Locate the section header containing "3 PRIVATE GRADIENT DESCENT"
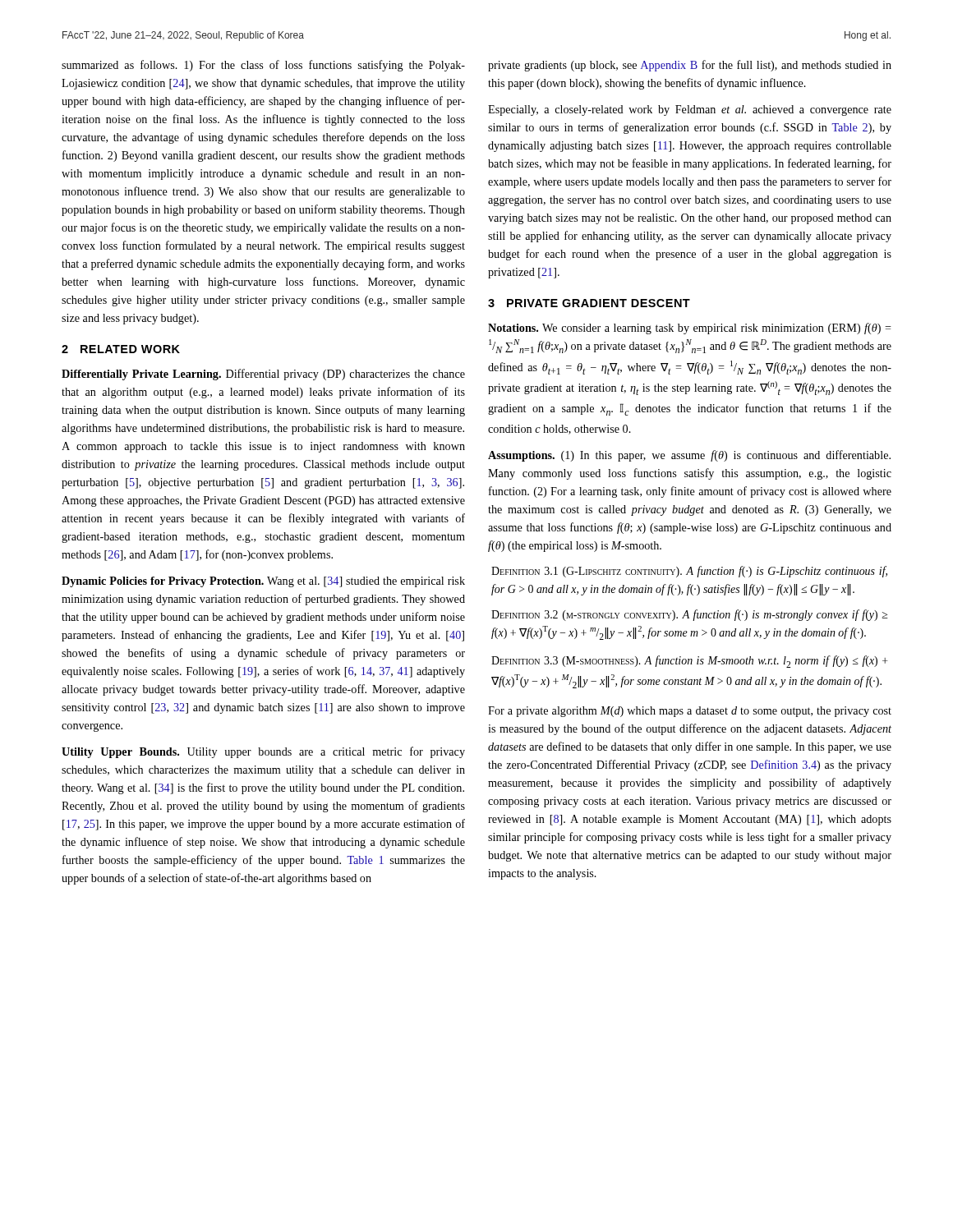953x1232 pixels. [x=589, y=303]
